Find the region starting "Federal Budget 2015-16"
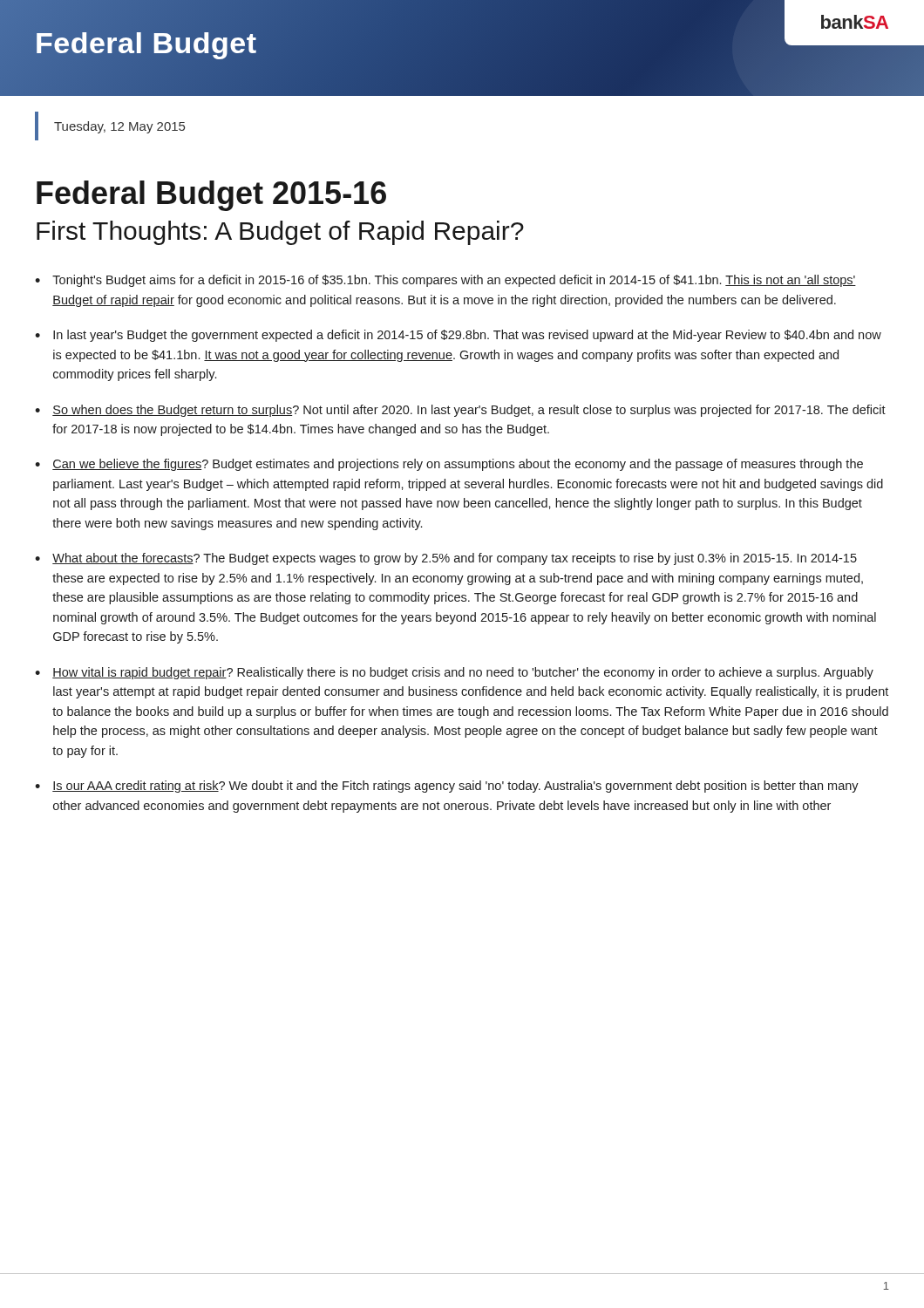The width and height of the screenshot is (924, 1308). click(211, 193)
